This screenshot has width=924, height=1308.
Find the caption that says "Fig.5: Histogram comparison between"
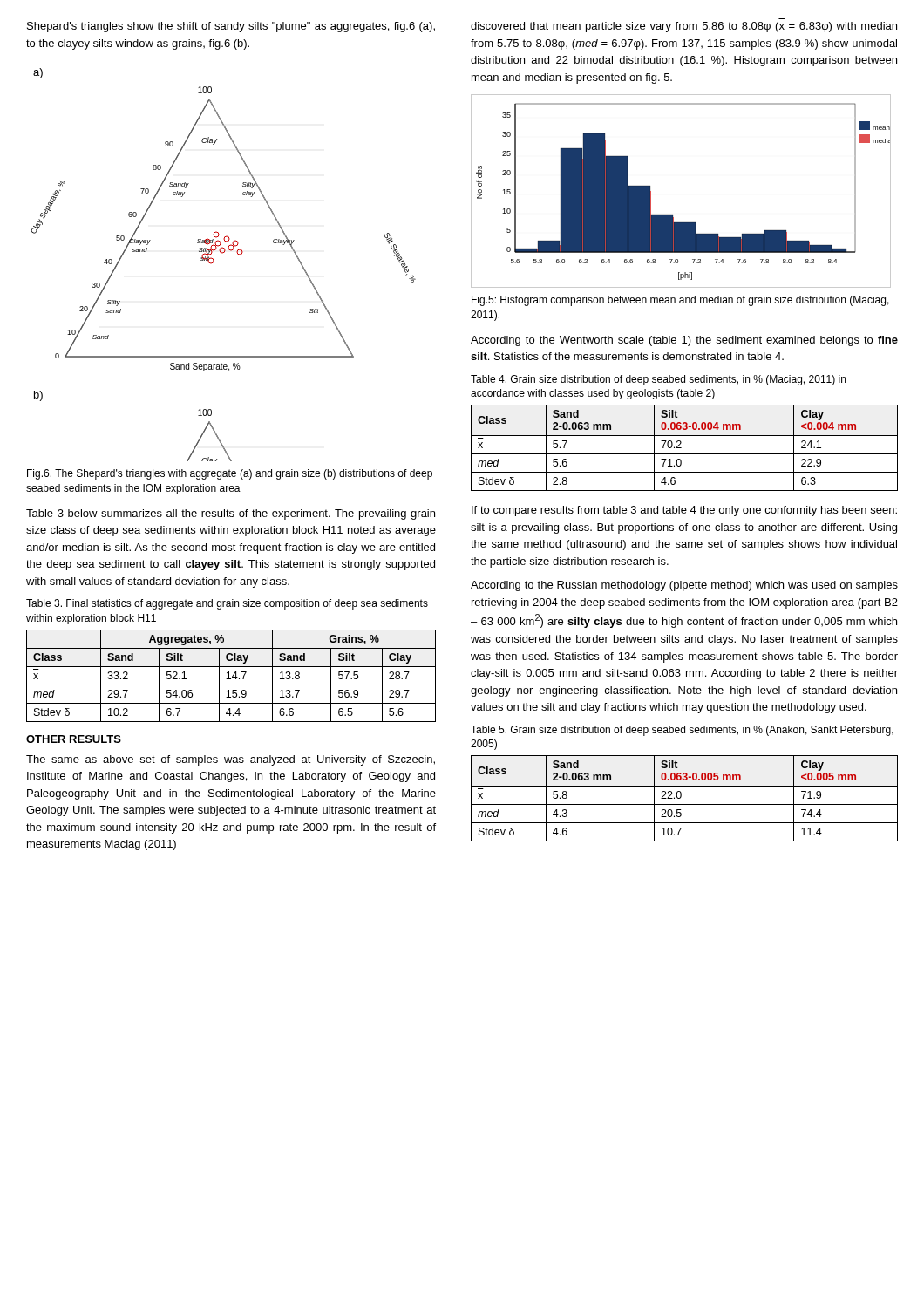[680, 307]
